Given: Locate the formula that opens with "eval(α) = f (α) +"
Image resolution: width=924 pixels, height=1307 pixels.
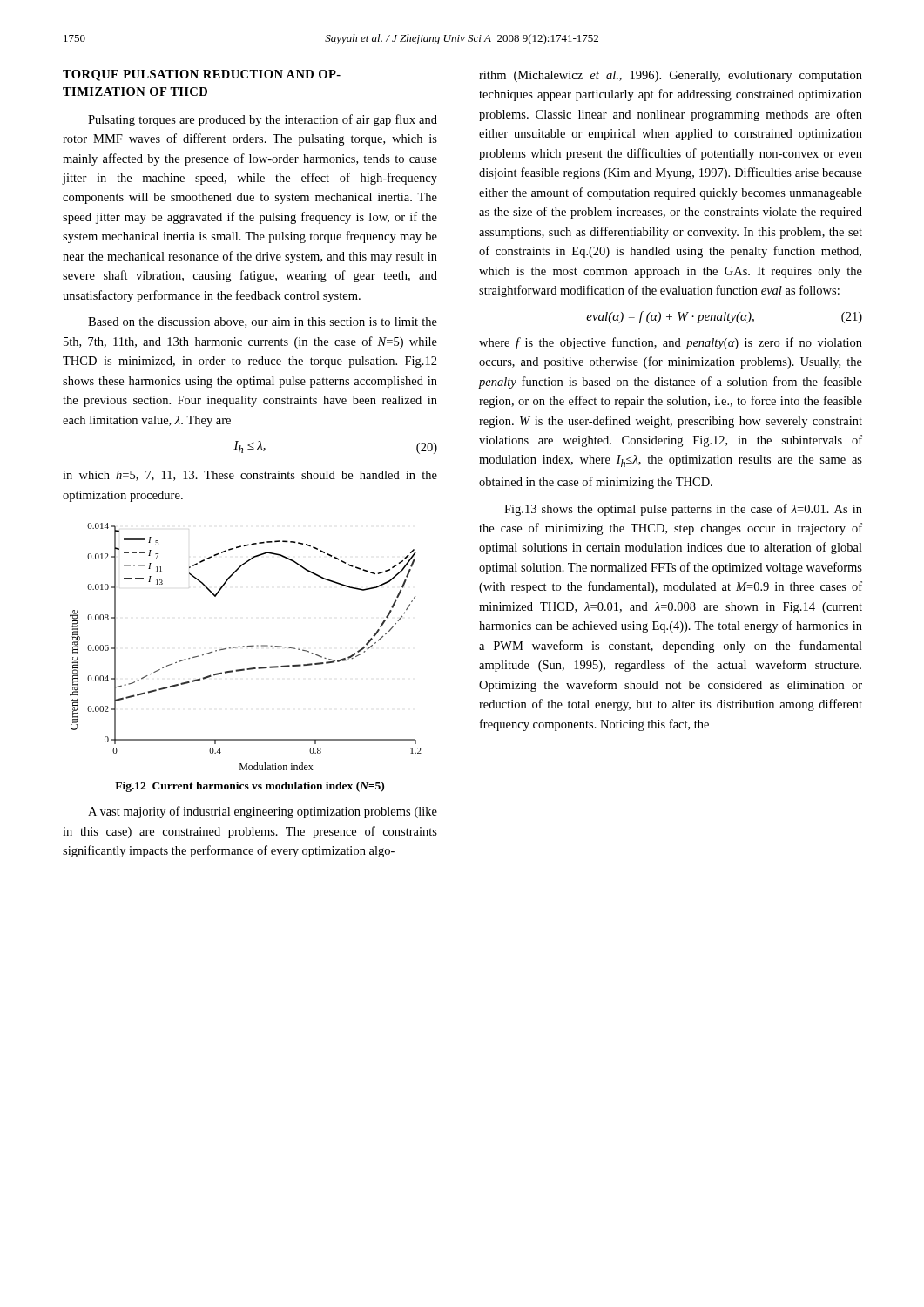Looking at the screenshot, I should (x=724, y=316).
